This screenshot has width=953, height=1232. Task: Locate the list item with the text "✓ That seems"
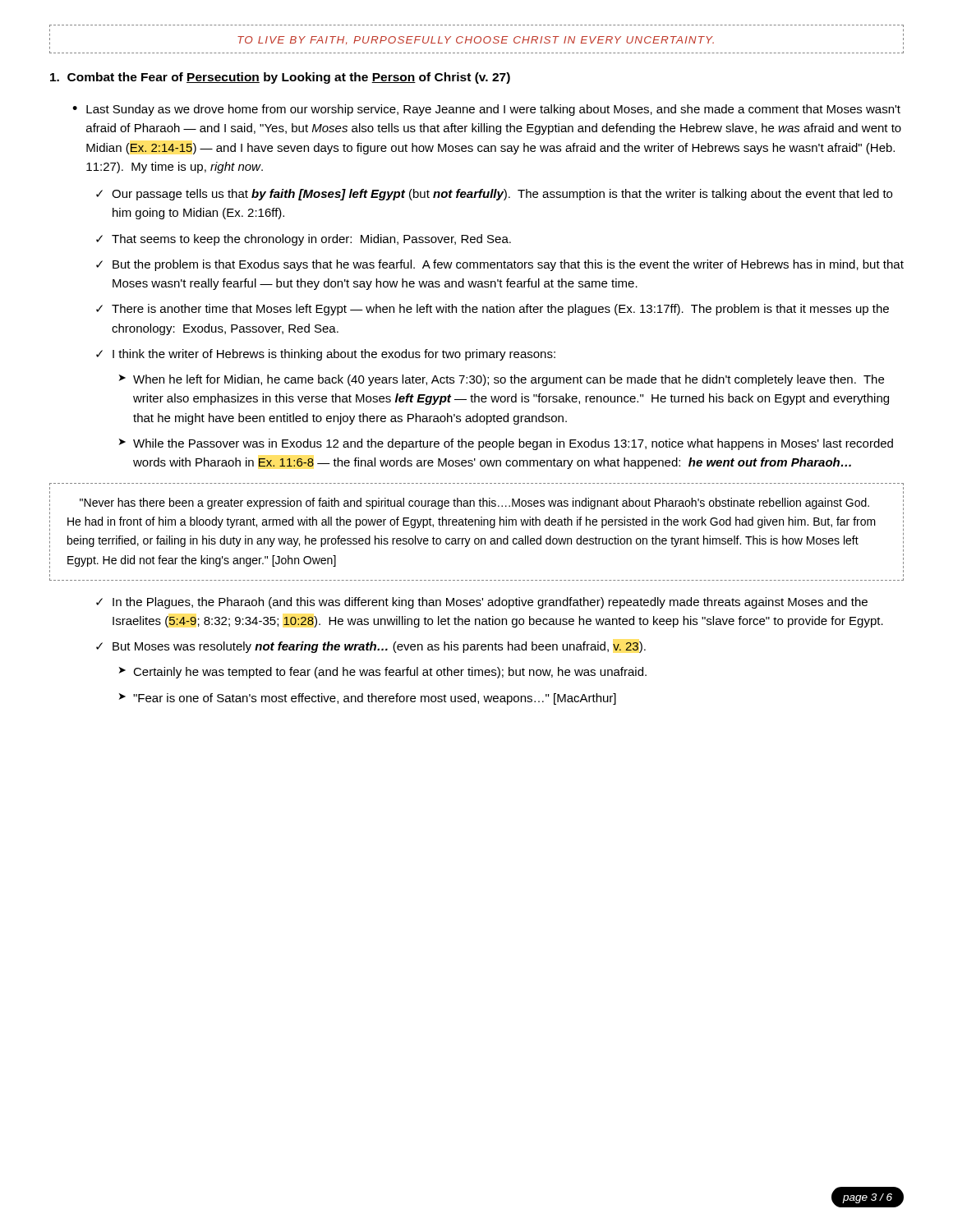click(303, 238)
